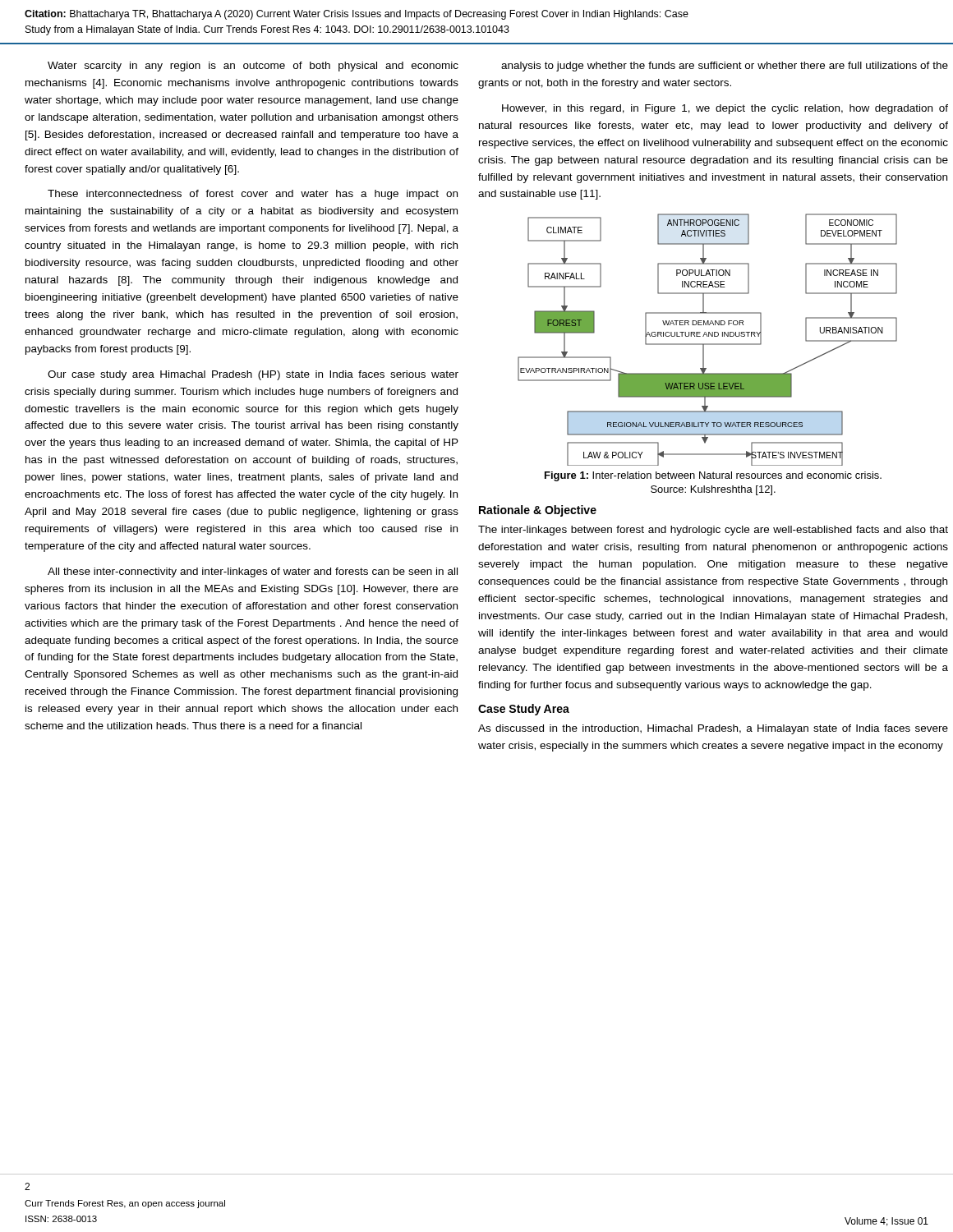
Task: Point to the block beginning "These interconnectedness of forest cover and water has"
Action: [242, 272]
